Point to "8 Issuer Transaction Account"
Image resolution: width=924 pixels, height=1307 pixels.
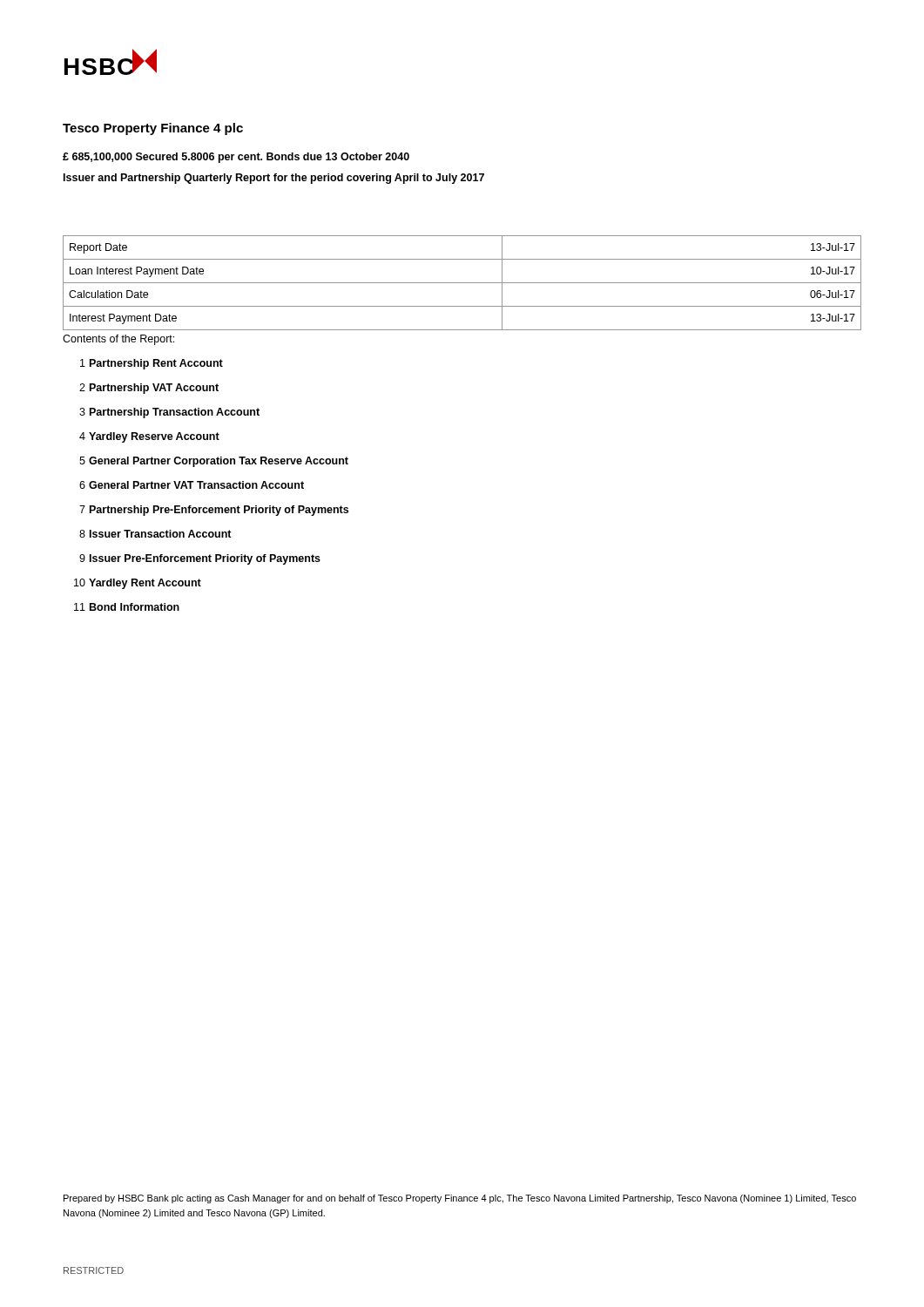tap(147, 534)
